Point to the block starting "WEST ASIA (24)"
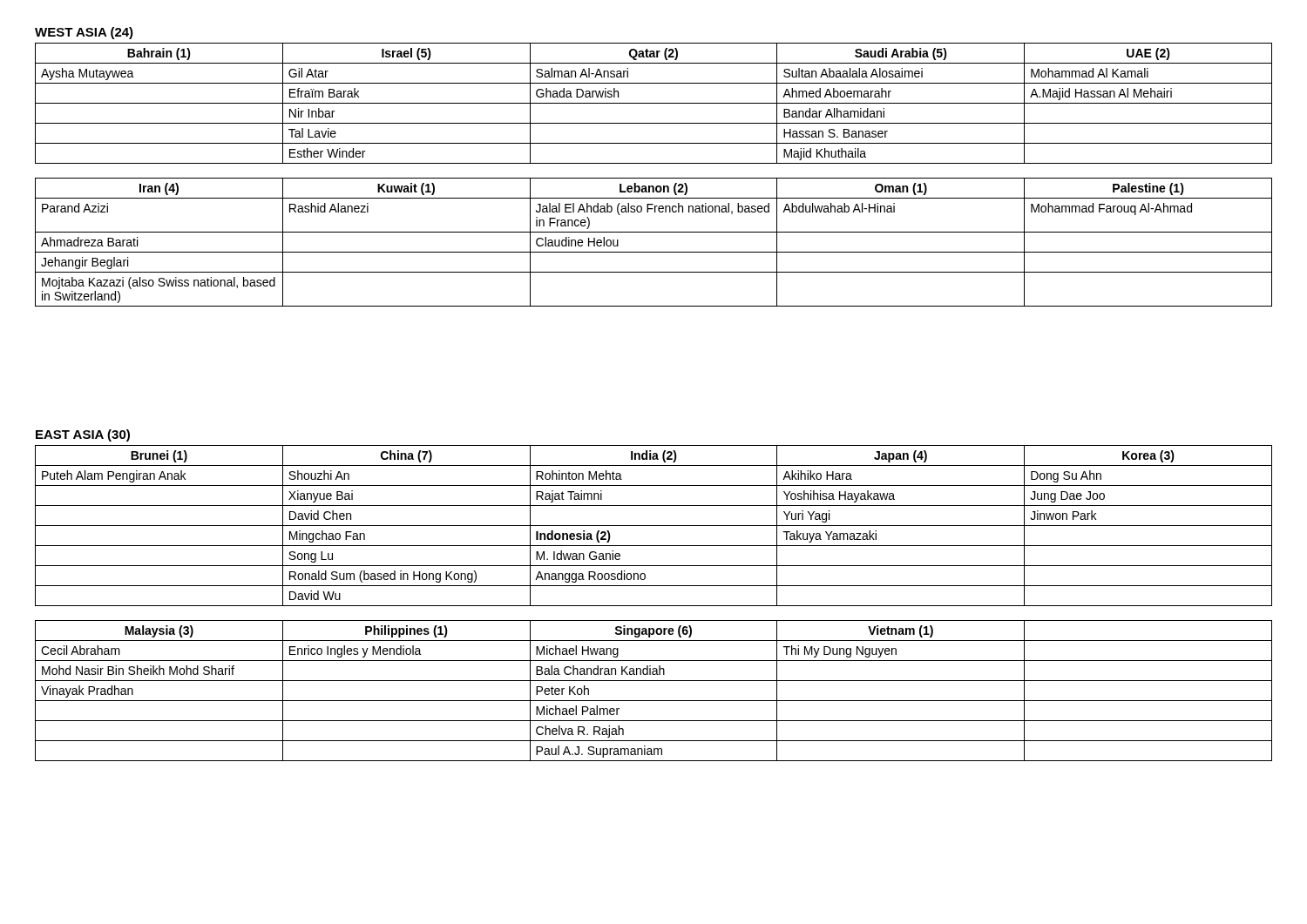Screen dimensions: 924x1307 pos(84,32)
